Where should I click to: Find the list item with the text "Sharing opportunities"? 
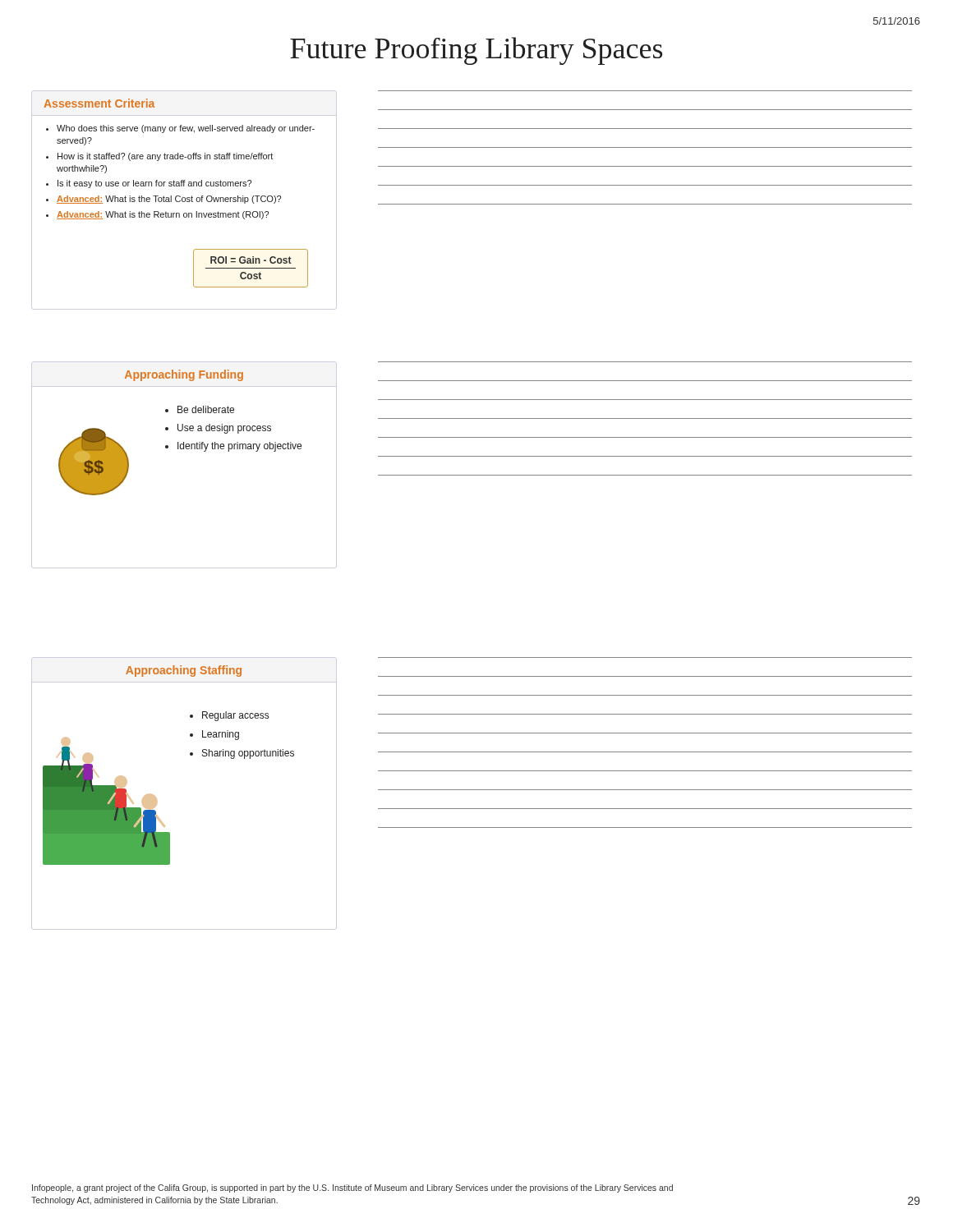248,753
